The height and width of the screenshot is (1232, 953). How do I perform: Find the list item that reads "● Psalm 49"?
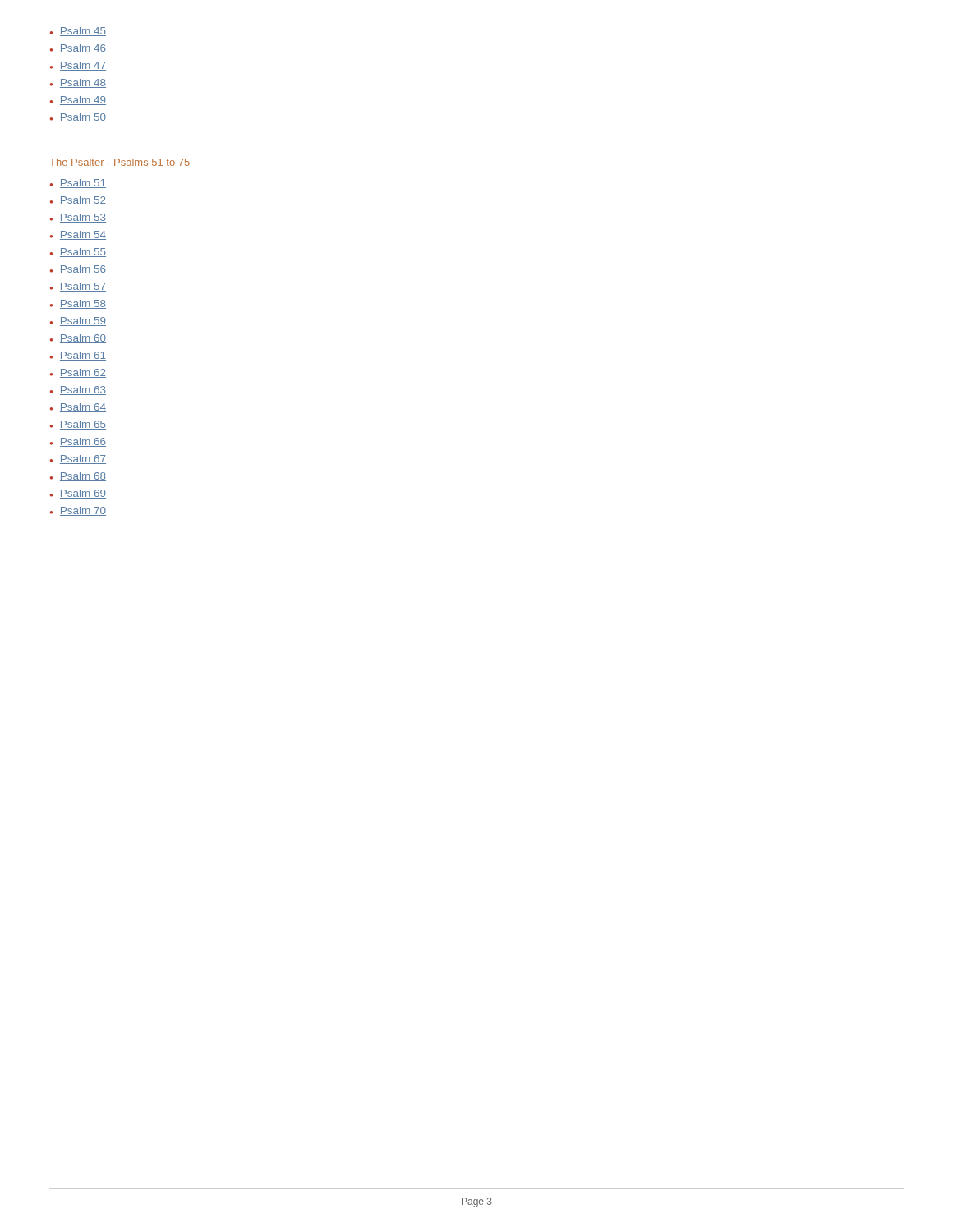78,100
